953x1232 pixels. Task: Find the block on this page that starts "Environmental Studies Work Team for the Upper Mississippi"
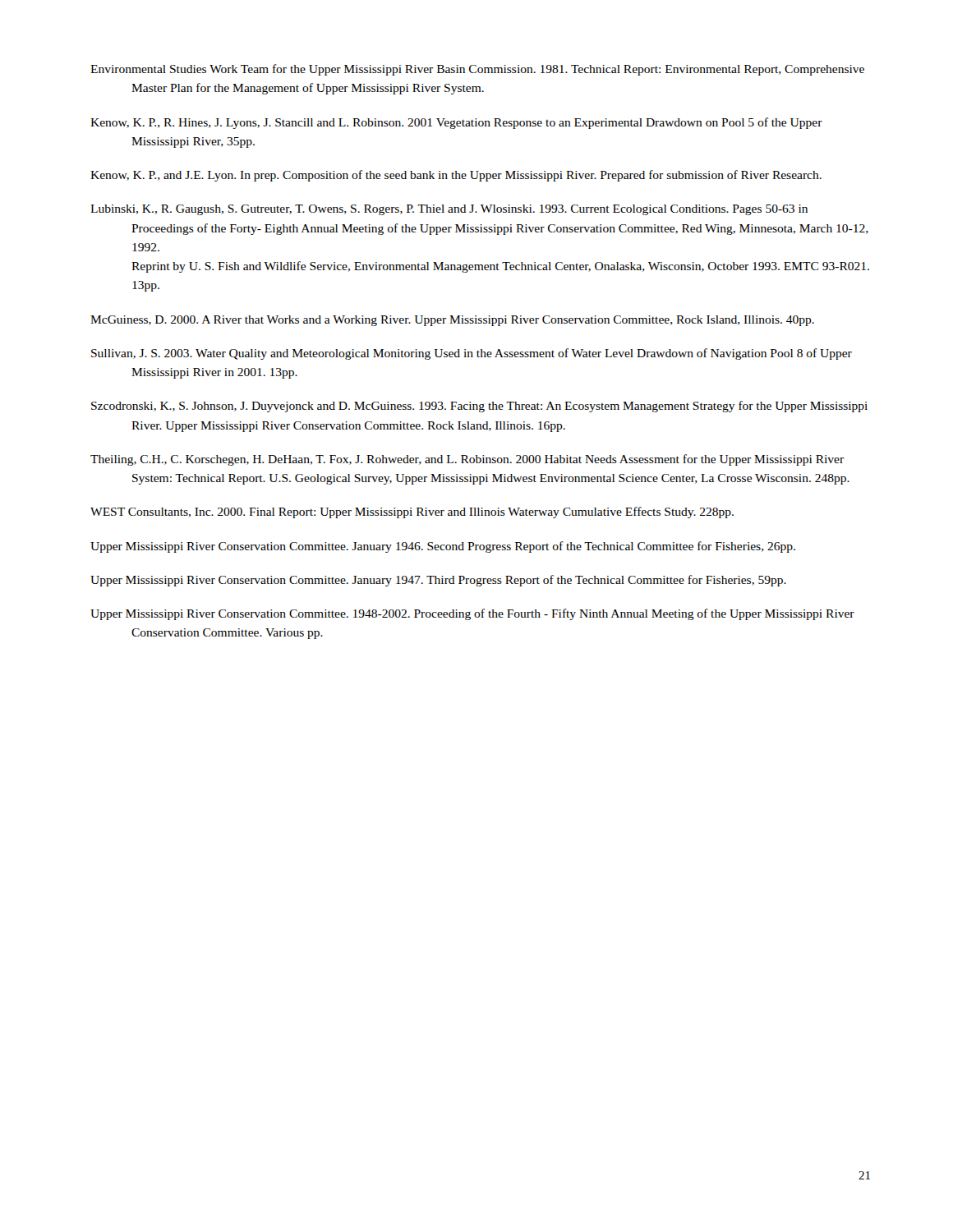(x=477, y=78)
